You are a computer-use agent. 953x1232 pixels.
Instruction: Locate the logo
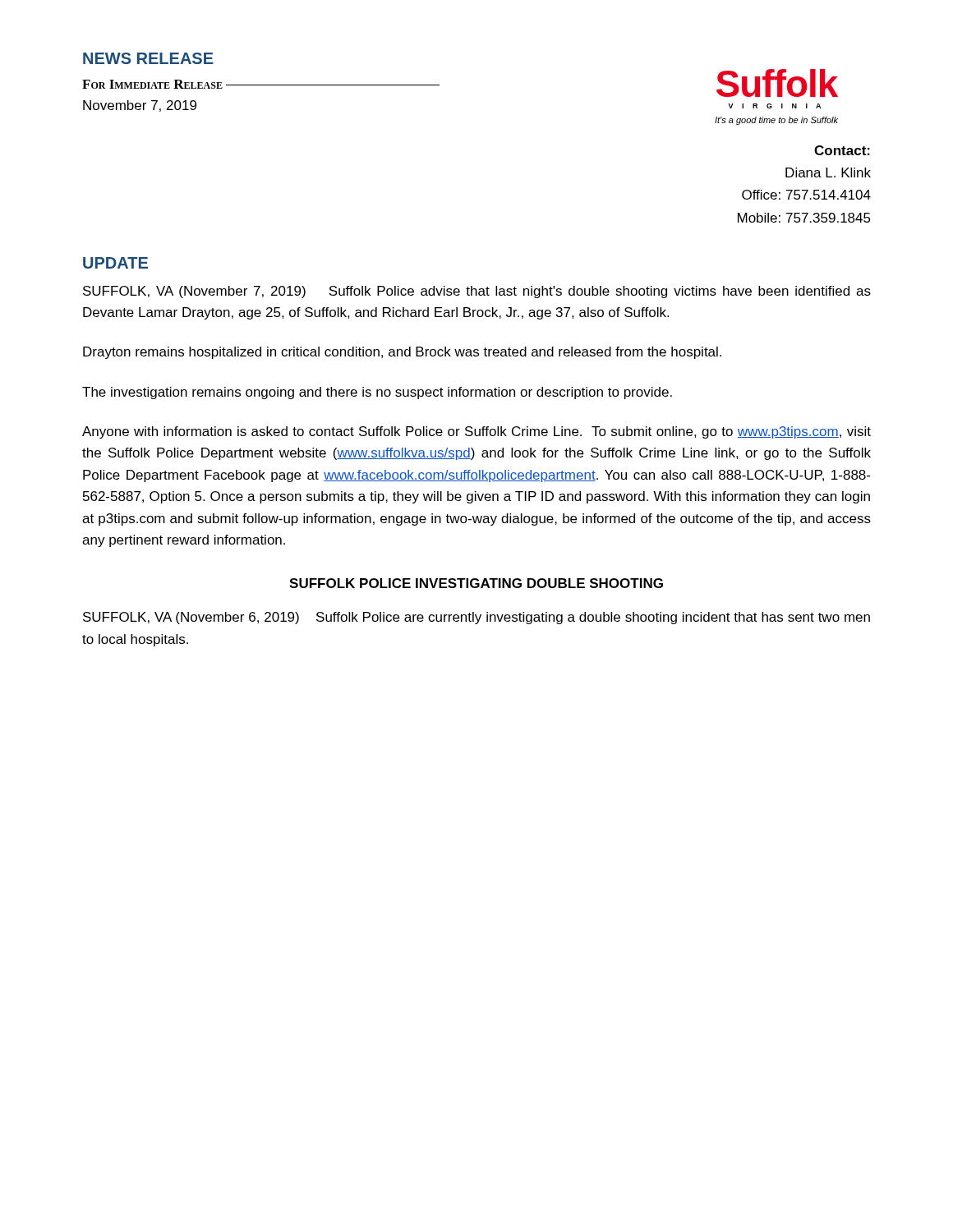click(776, 90)
